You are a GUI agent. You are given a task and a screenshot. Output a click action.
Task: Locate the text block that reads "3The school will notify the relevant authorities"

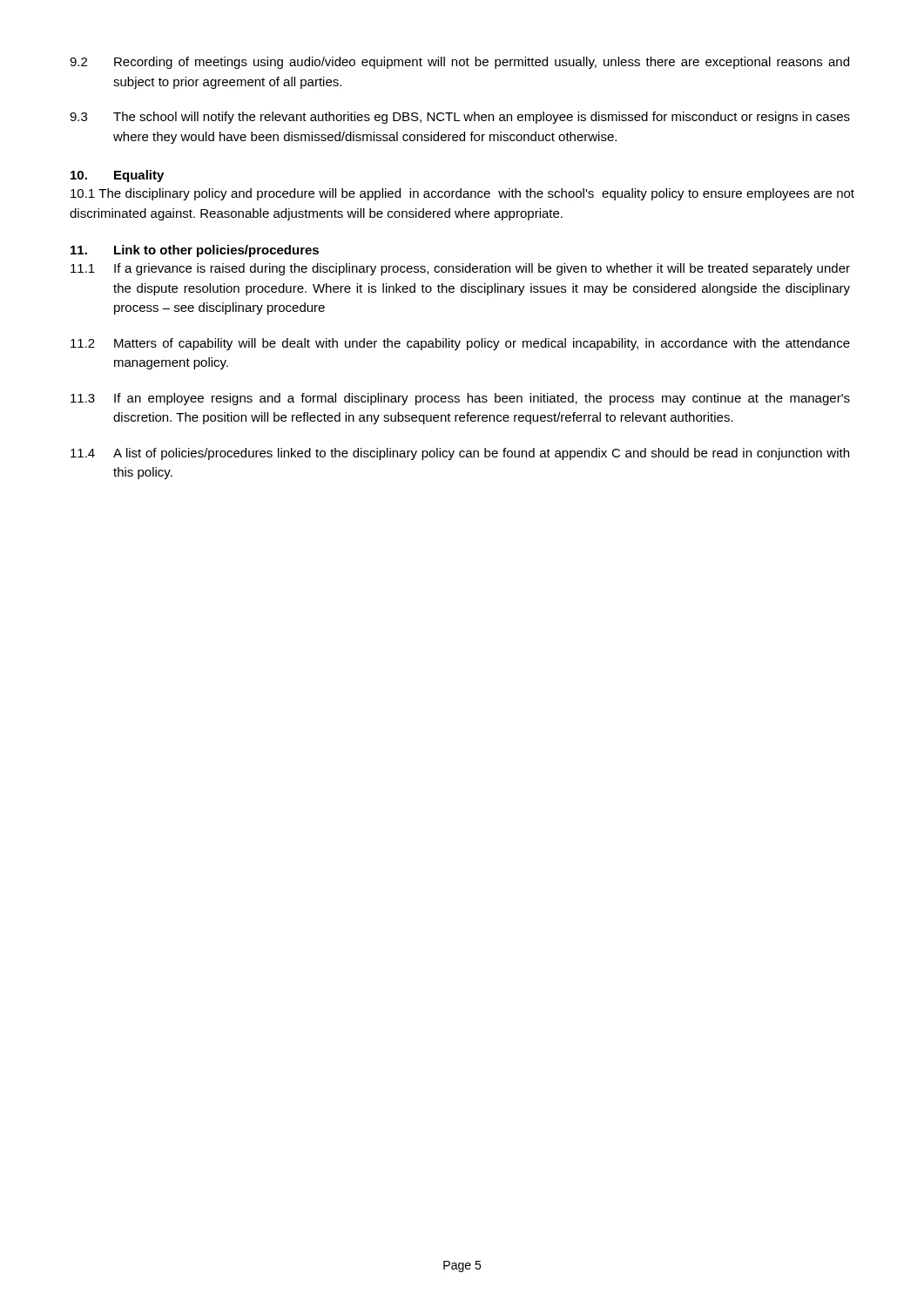tap(460, 127)
